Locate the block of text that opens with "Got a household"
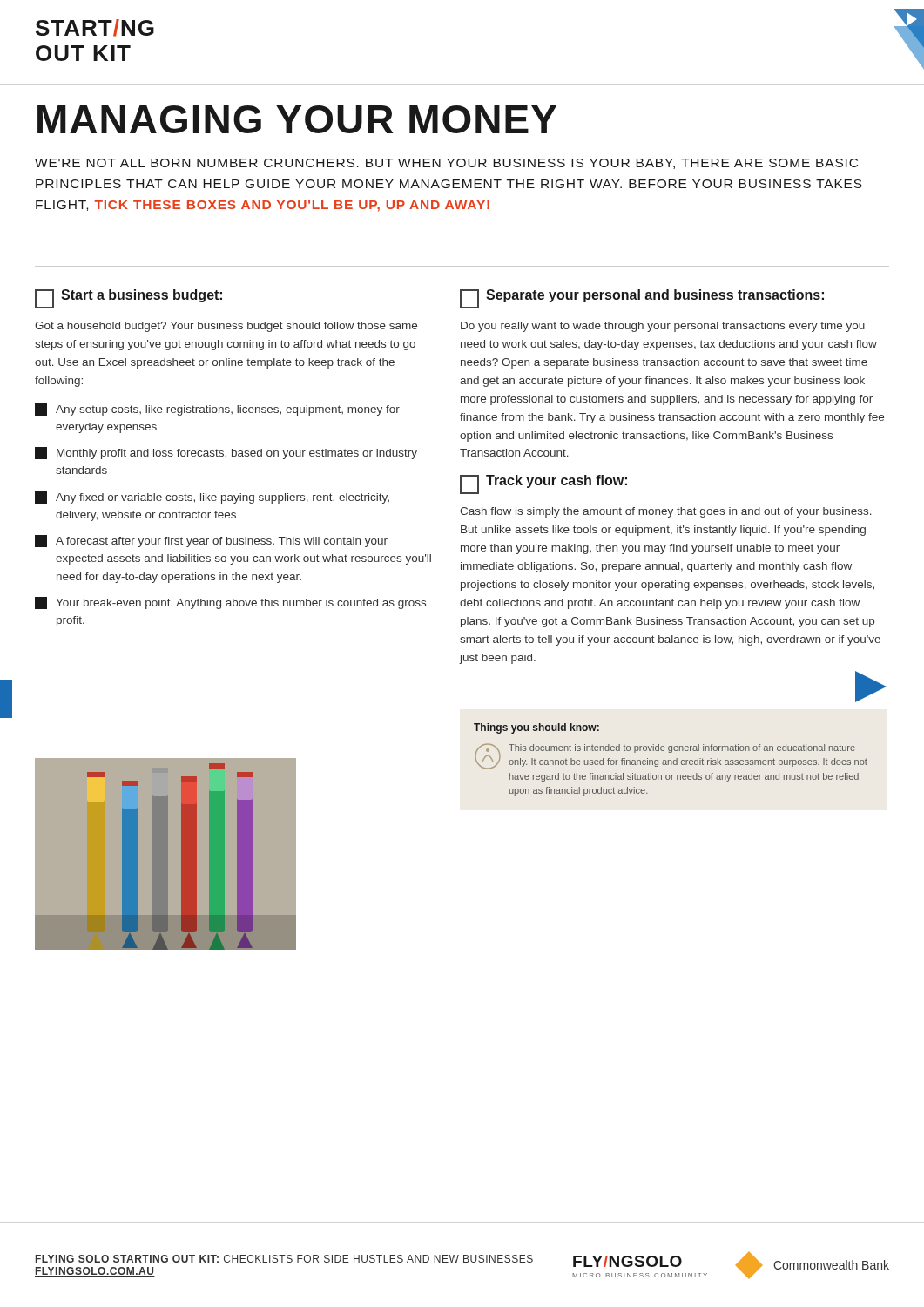 [235, 354]
